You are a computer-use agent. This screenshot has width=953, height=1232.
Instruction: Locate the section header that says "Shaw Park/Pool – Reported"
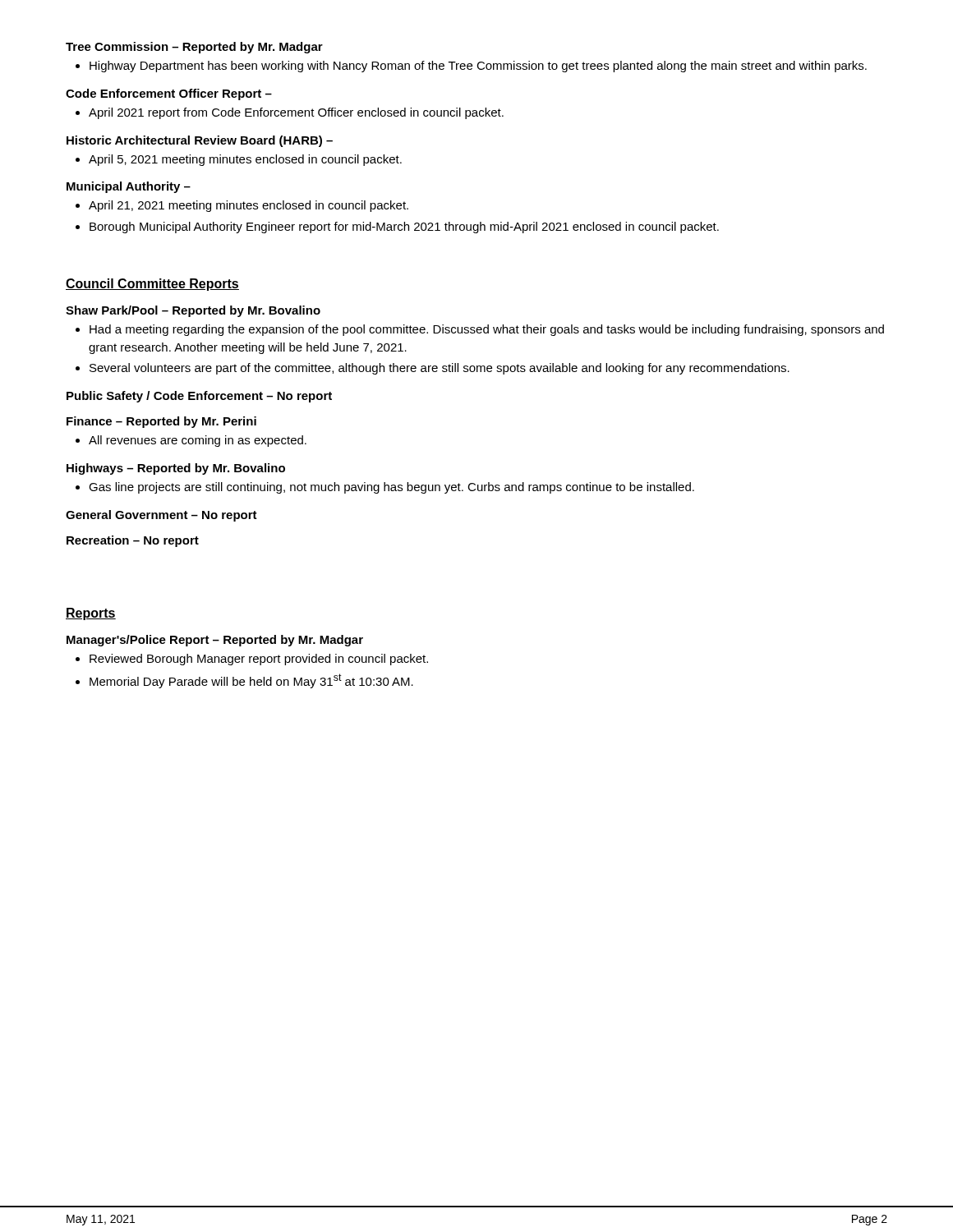(x=193, y=310)
